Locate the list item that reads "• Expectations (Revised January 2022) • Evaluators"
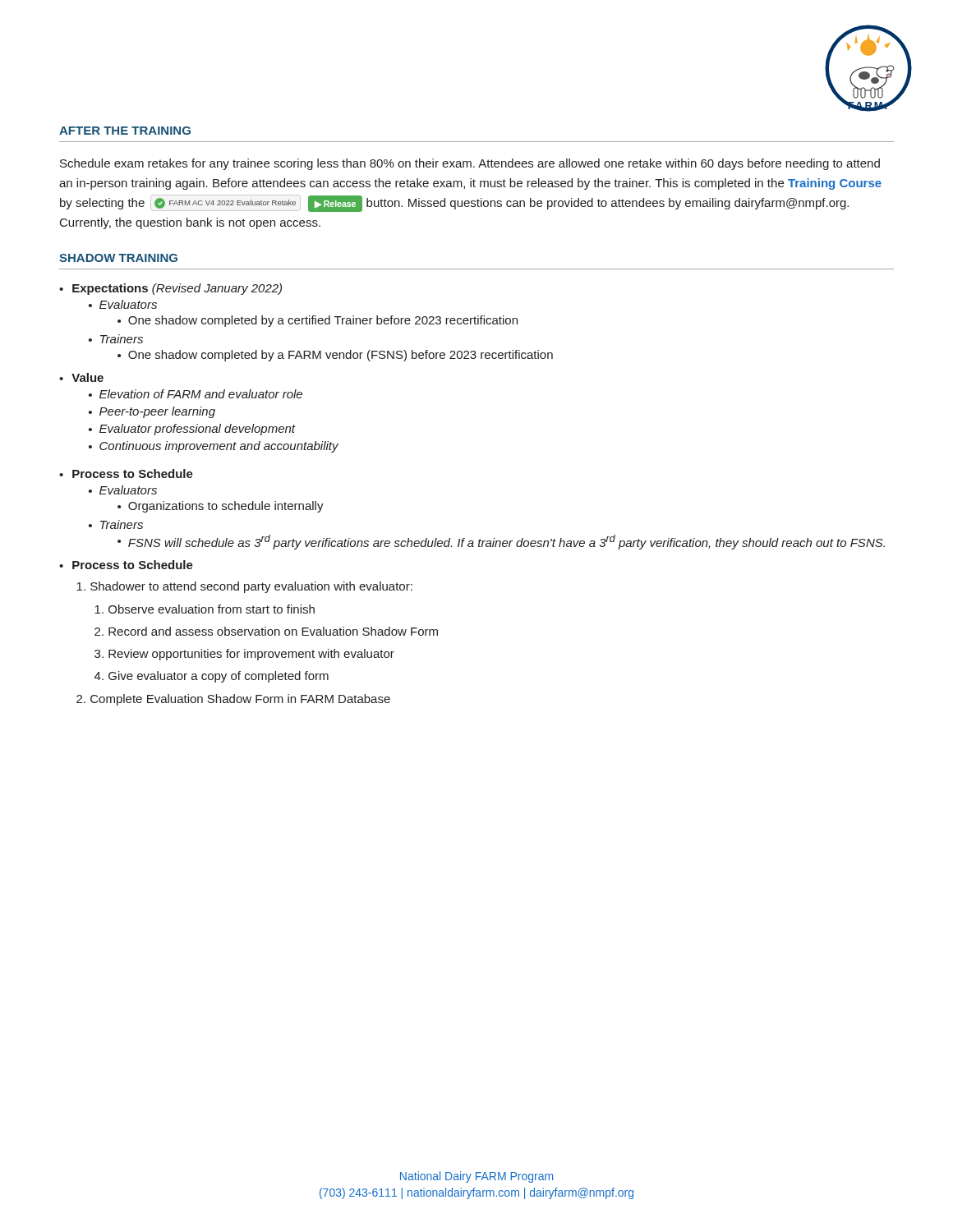The width and height of the screenshot is (953, 1232). [306, 324]
